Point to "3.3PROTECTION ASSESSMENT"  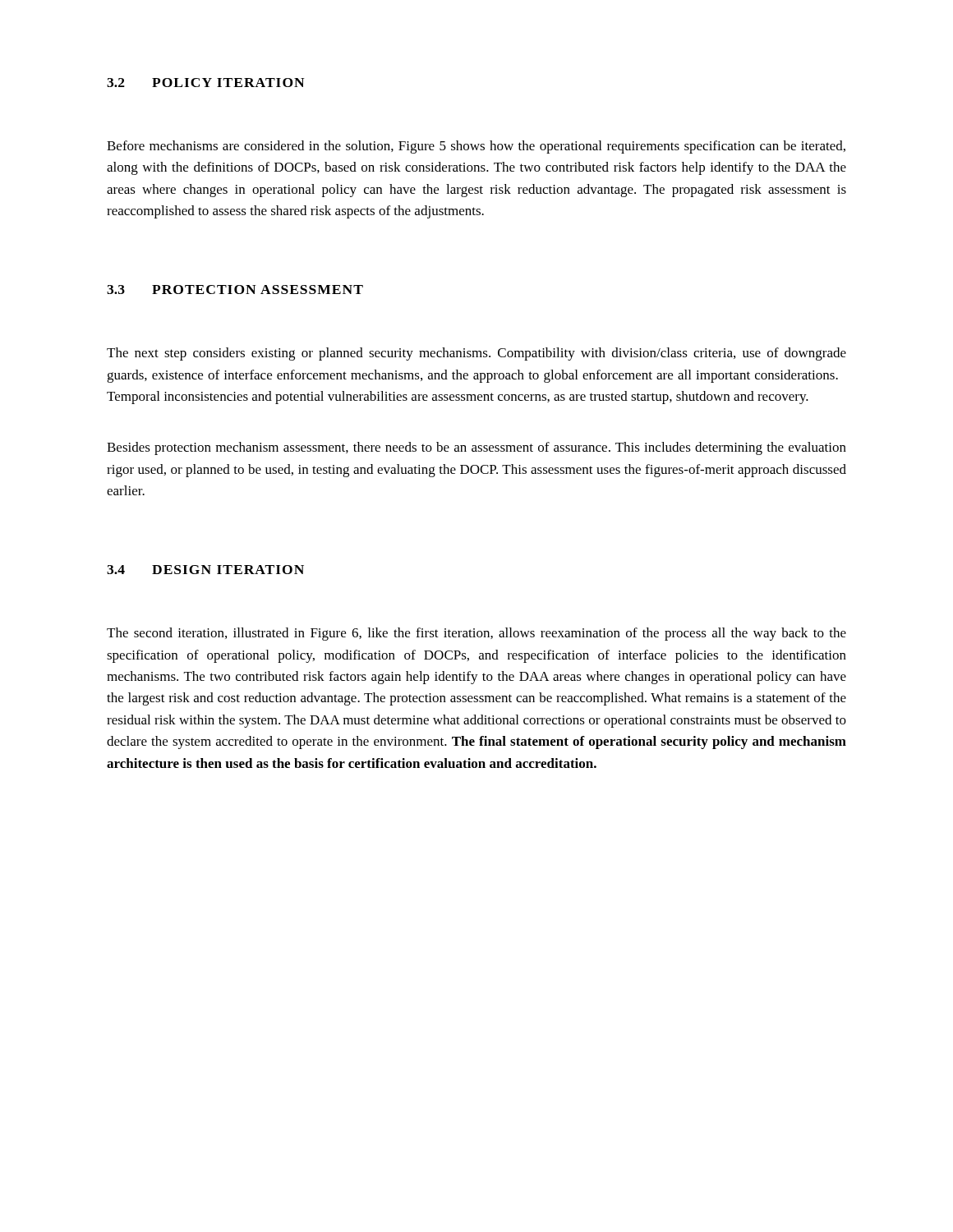click(235, 290)
